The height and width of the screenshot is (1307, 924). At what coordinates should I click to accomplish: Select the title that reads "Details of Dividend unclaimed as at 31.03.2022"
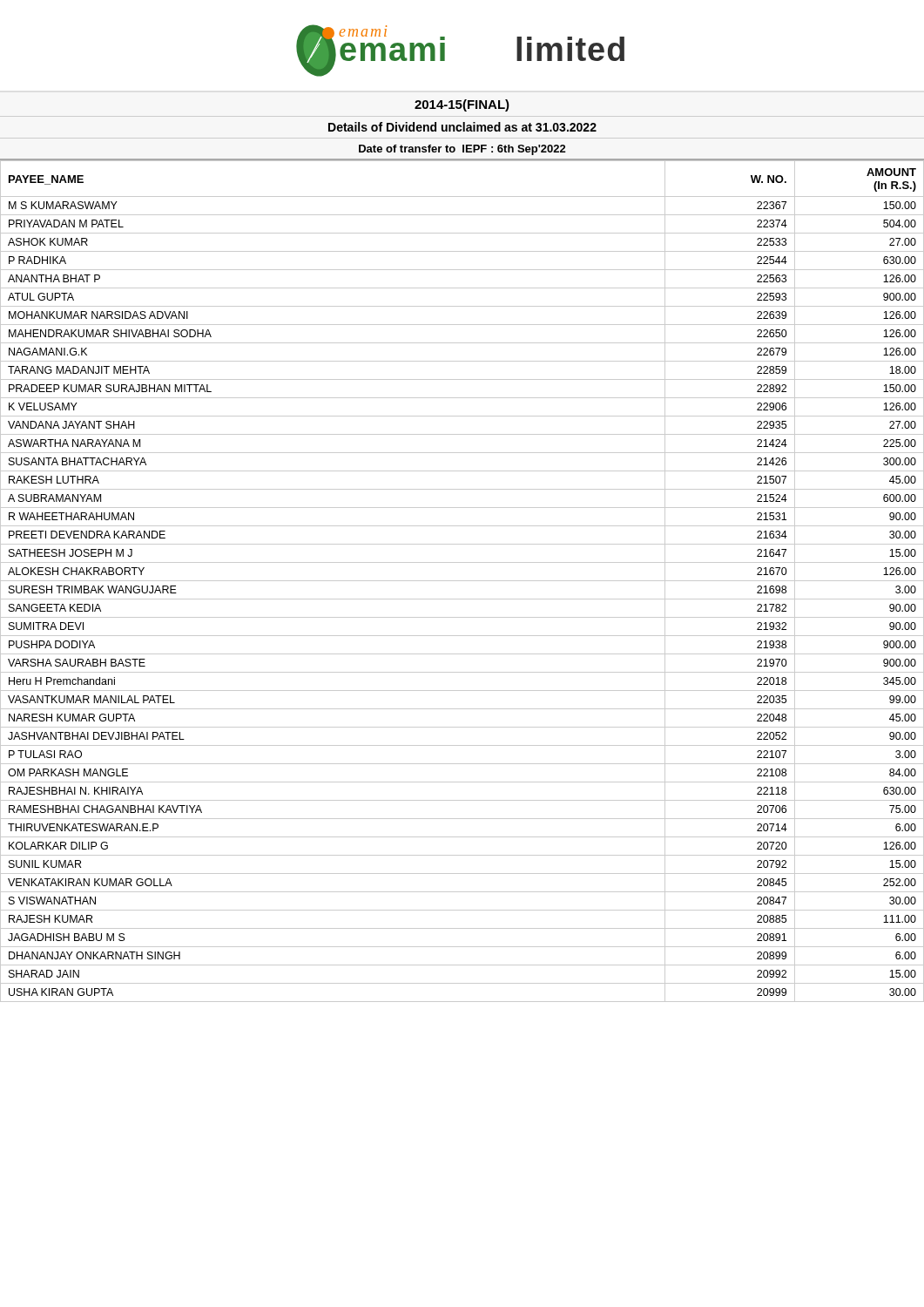point(462,127)
